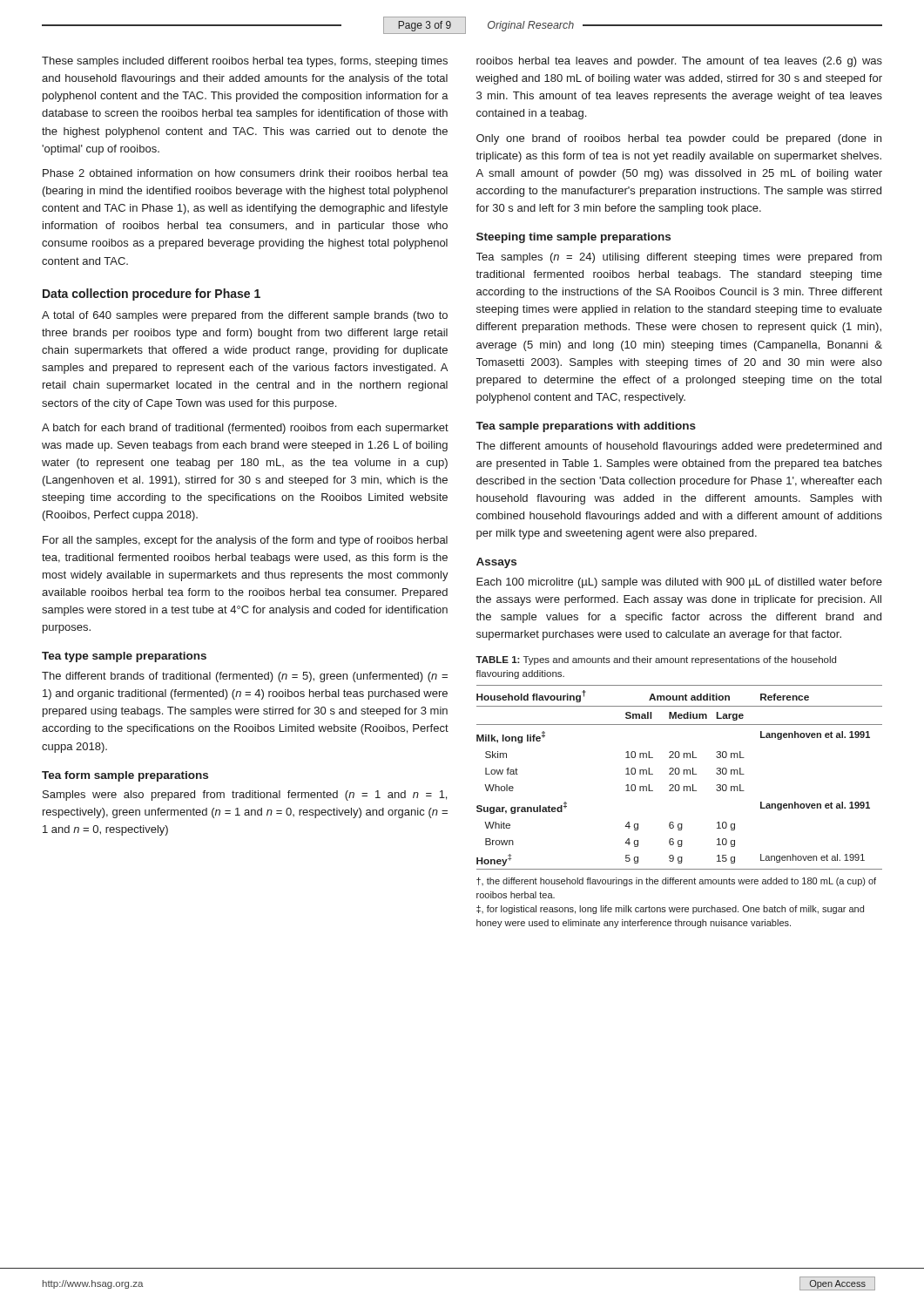Locate the text "Tea type sample preparations"

point(124,656)
